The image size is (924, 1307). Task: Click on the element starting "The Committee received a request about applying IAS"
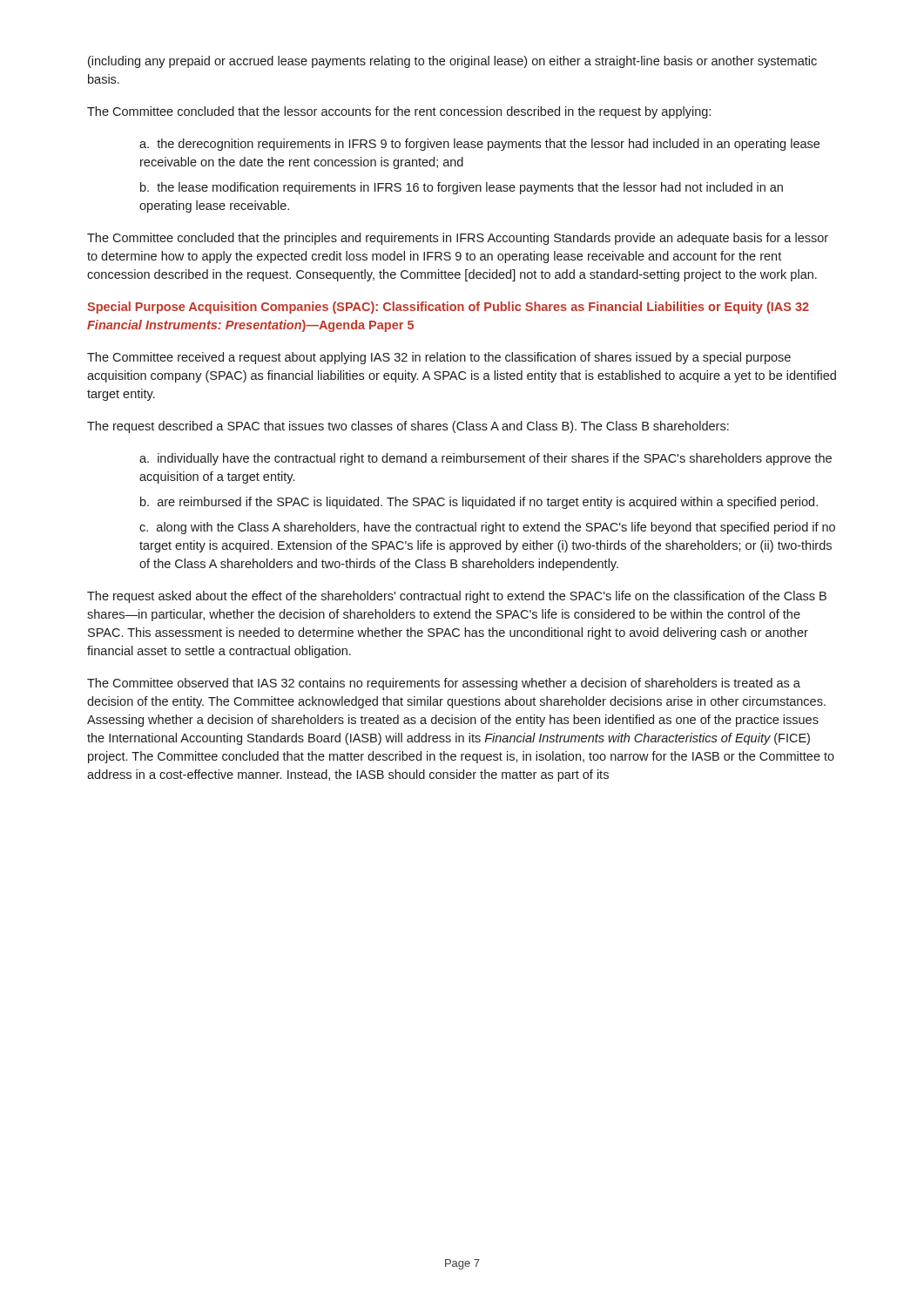click(462, 376)
